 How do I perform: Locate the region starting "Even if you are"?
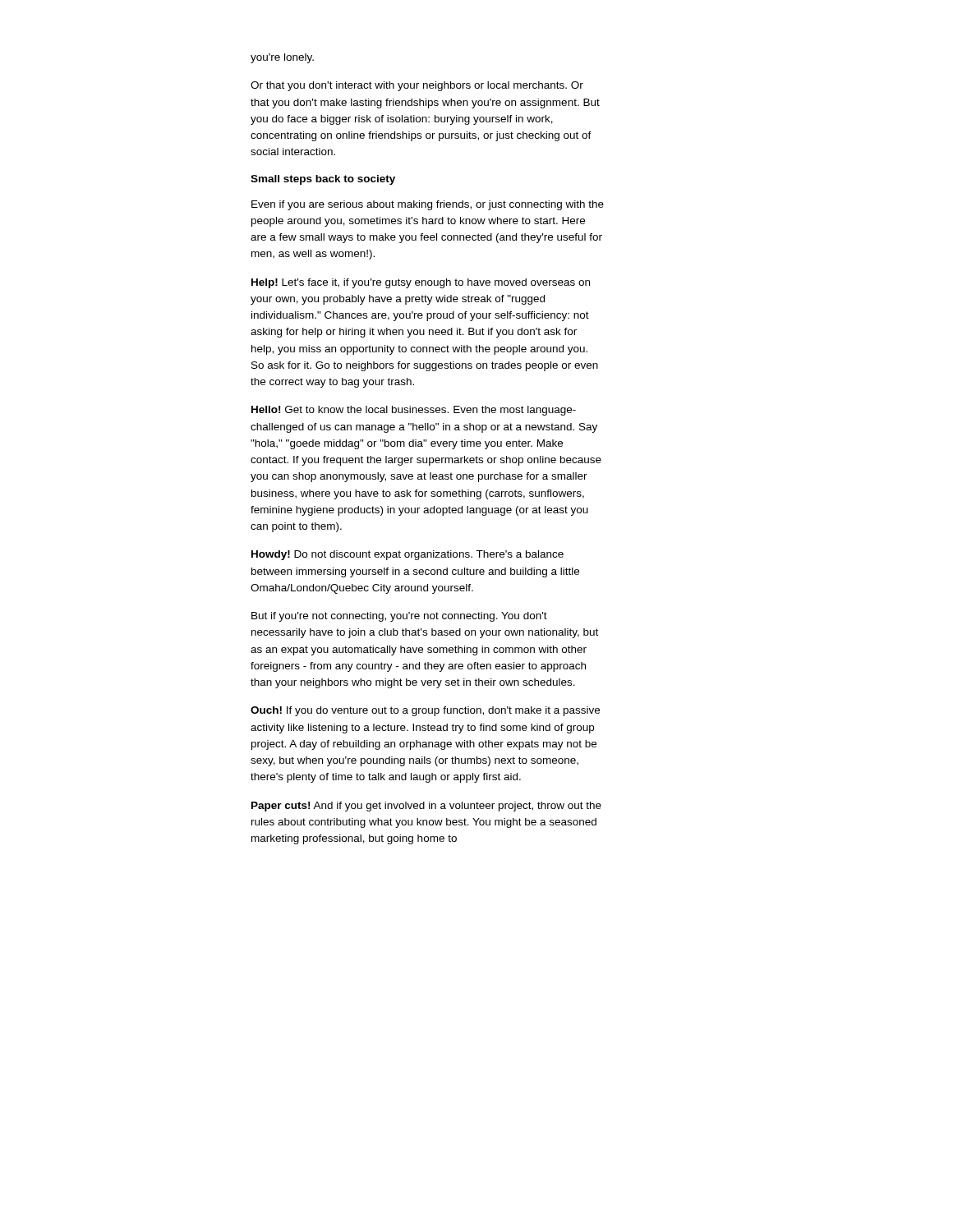[x=427, y=229]
